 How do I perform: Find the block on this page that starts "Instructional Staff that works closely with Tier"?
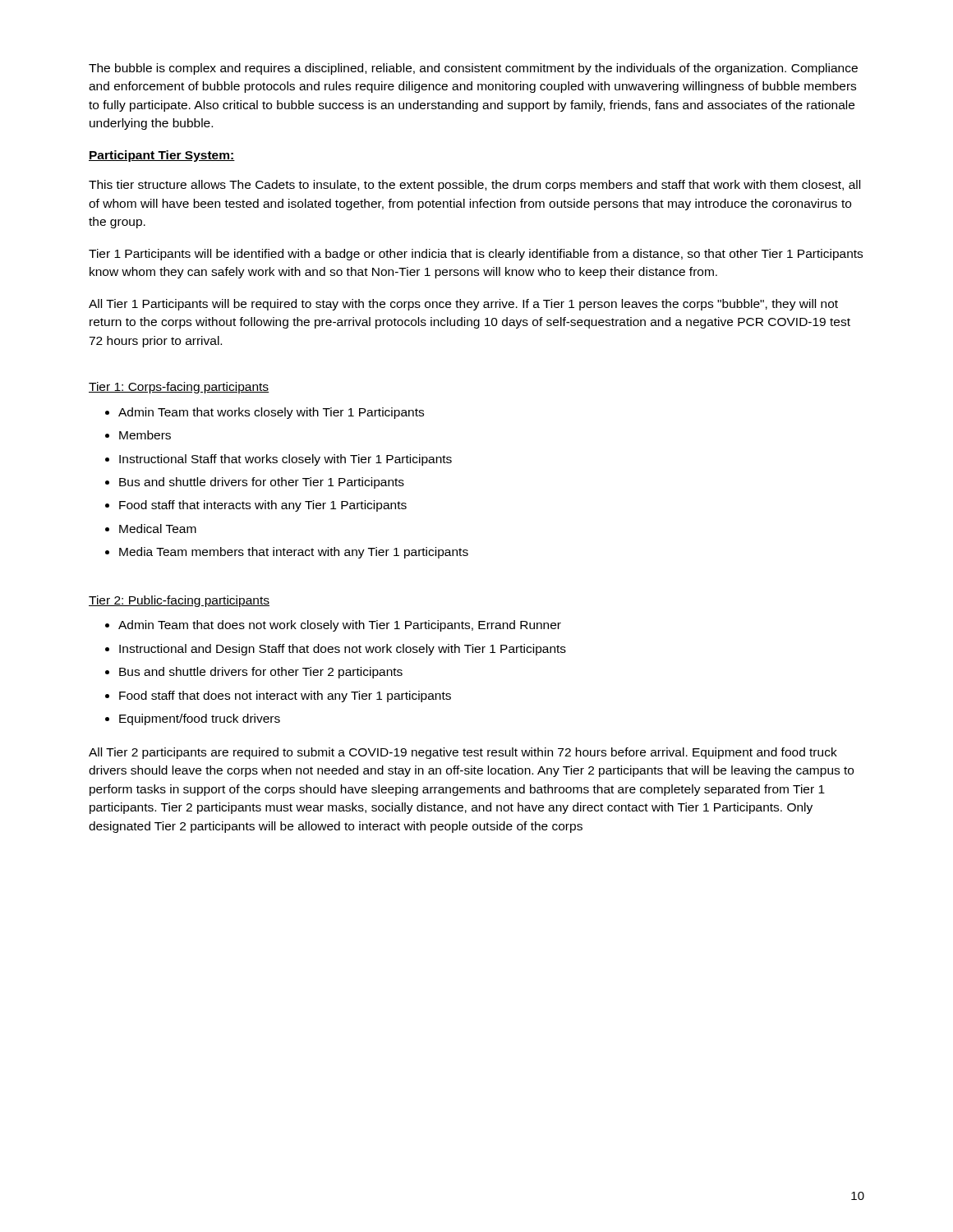point(279,460)
